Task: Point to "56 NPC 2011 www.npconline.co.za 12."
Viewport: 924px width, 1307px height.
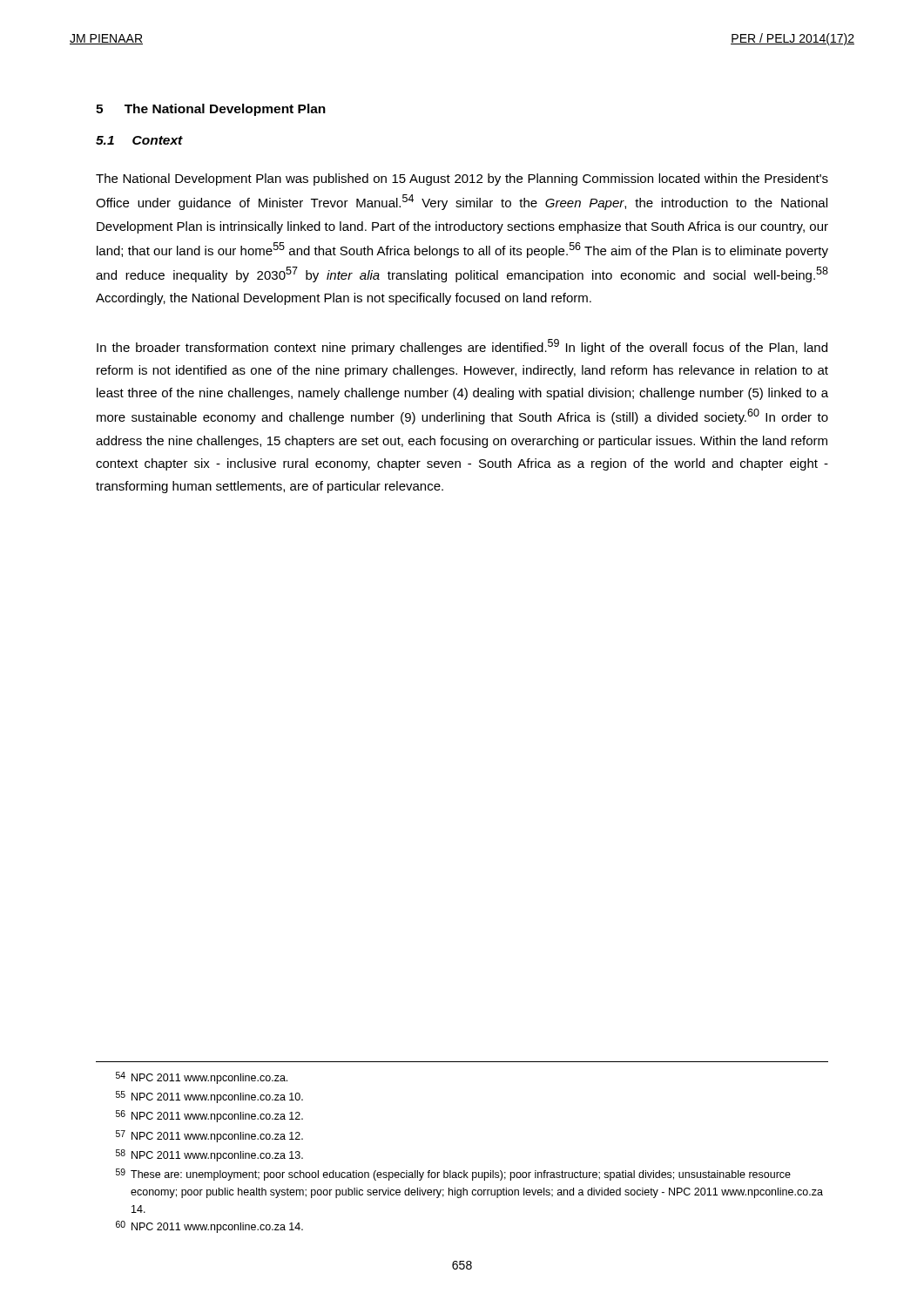Action: tap(209, 1116)
